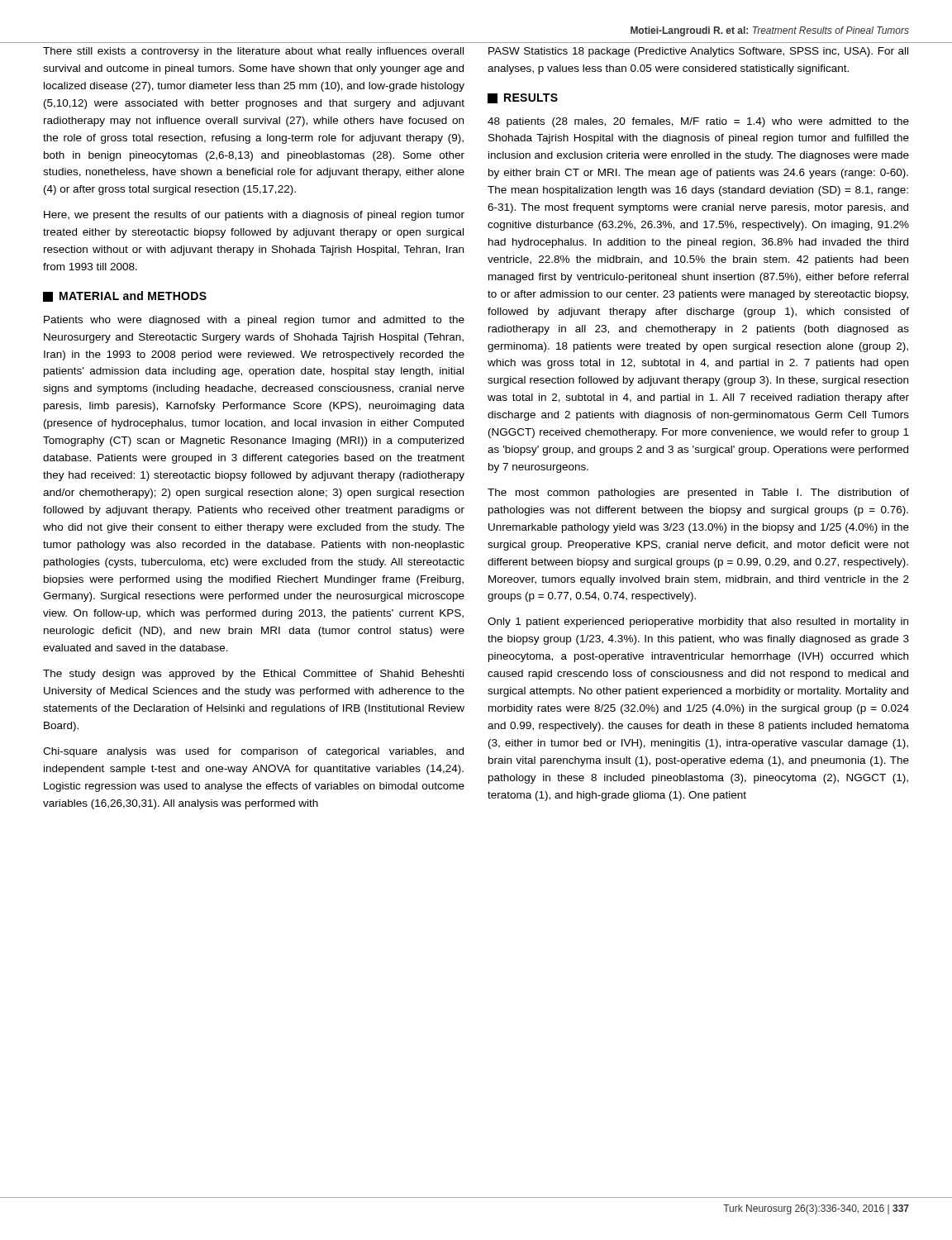Click on the text block containing "Chi-square analysis was used"
Viewport: 952px width, 1240px height.
(254, 777)
